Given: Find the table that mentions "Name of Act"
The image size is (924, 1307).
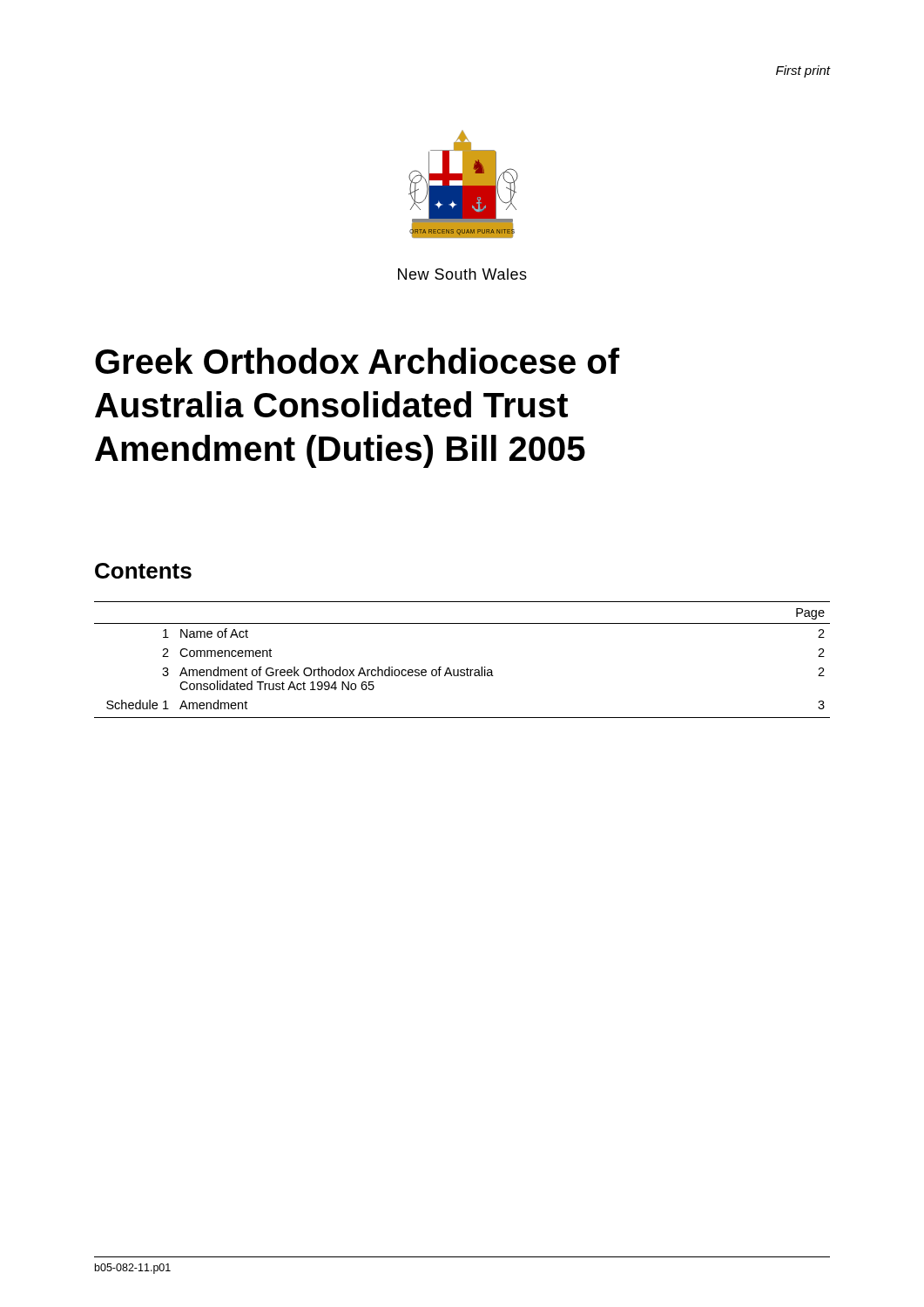Looking at the screenshot, I should click(462, 660).
